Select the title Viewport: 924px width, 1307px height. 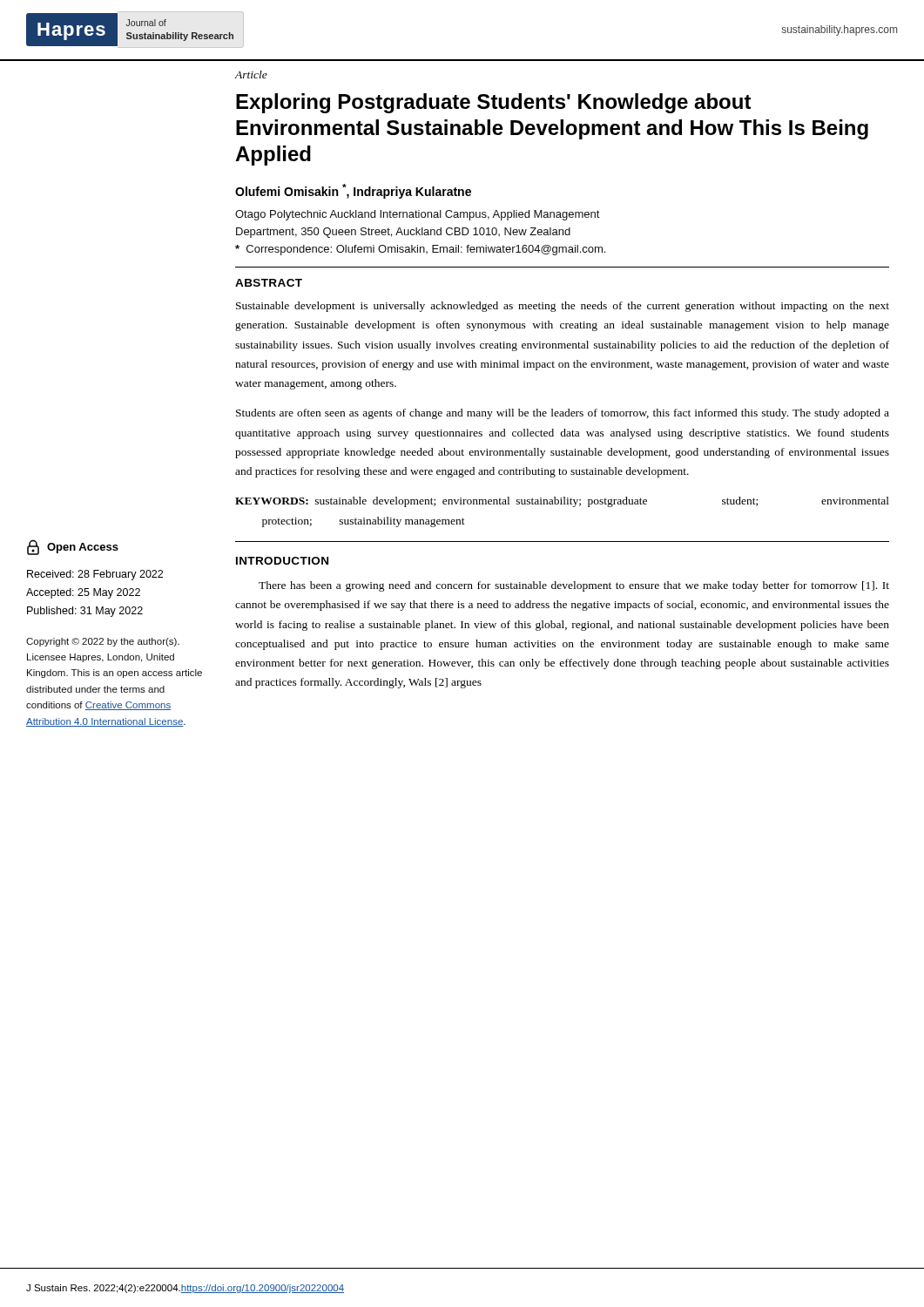552,128
